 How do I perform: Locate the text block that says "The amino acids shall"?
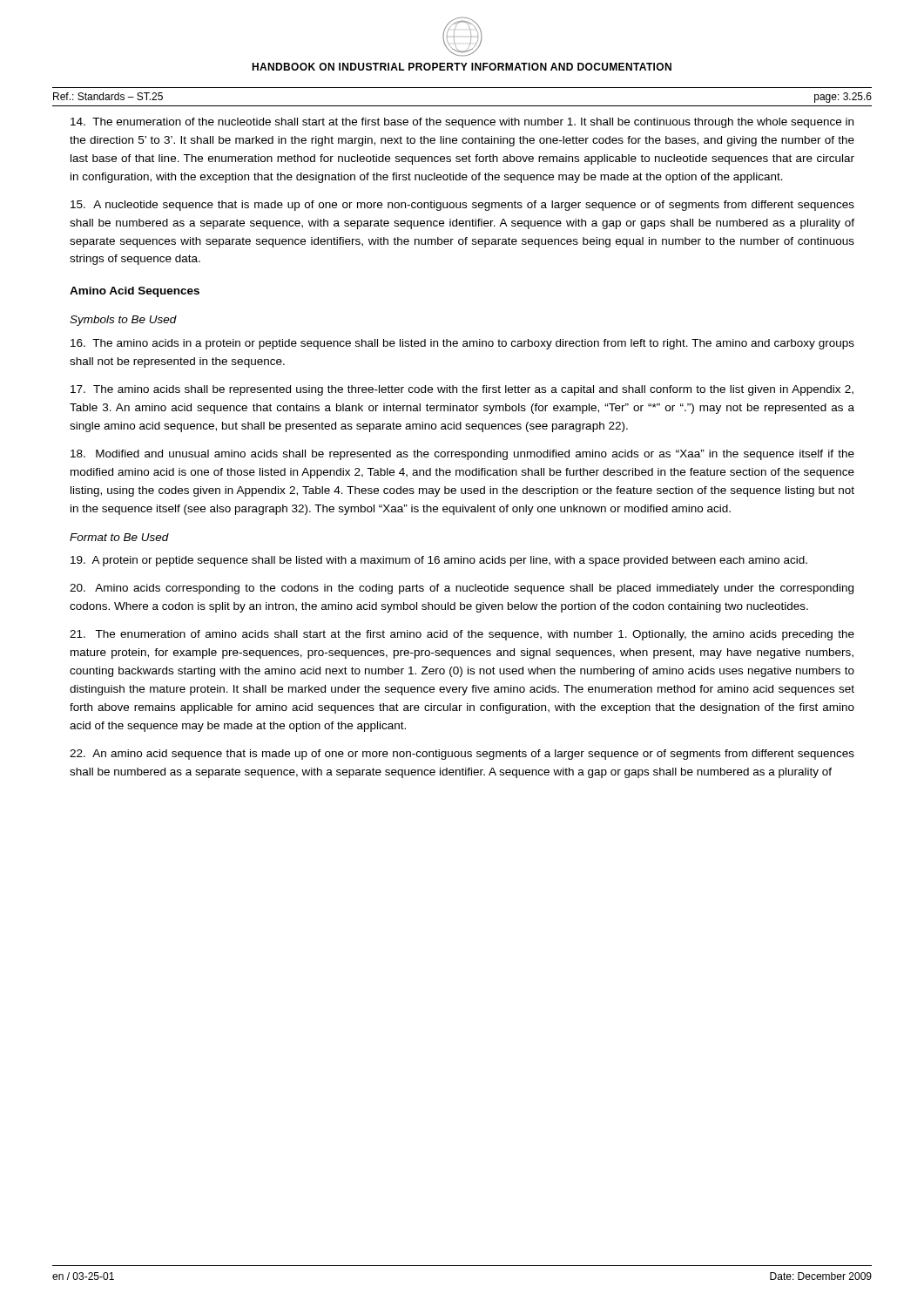(x=462, y=407)
